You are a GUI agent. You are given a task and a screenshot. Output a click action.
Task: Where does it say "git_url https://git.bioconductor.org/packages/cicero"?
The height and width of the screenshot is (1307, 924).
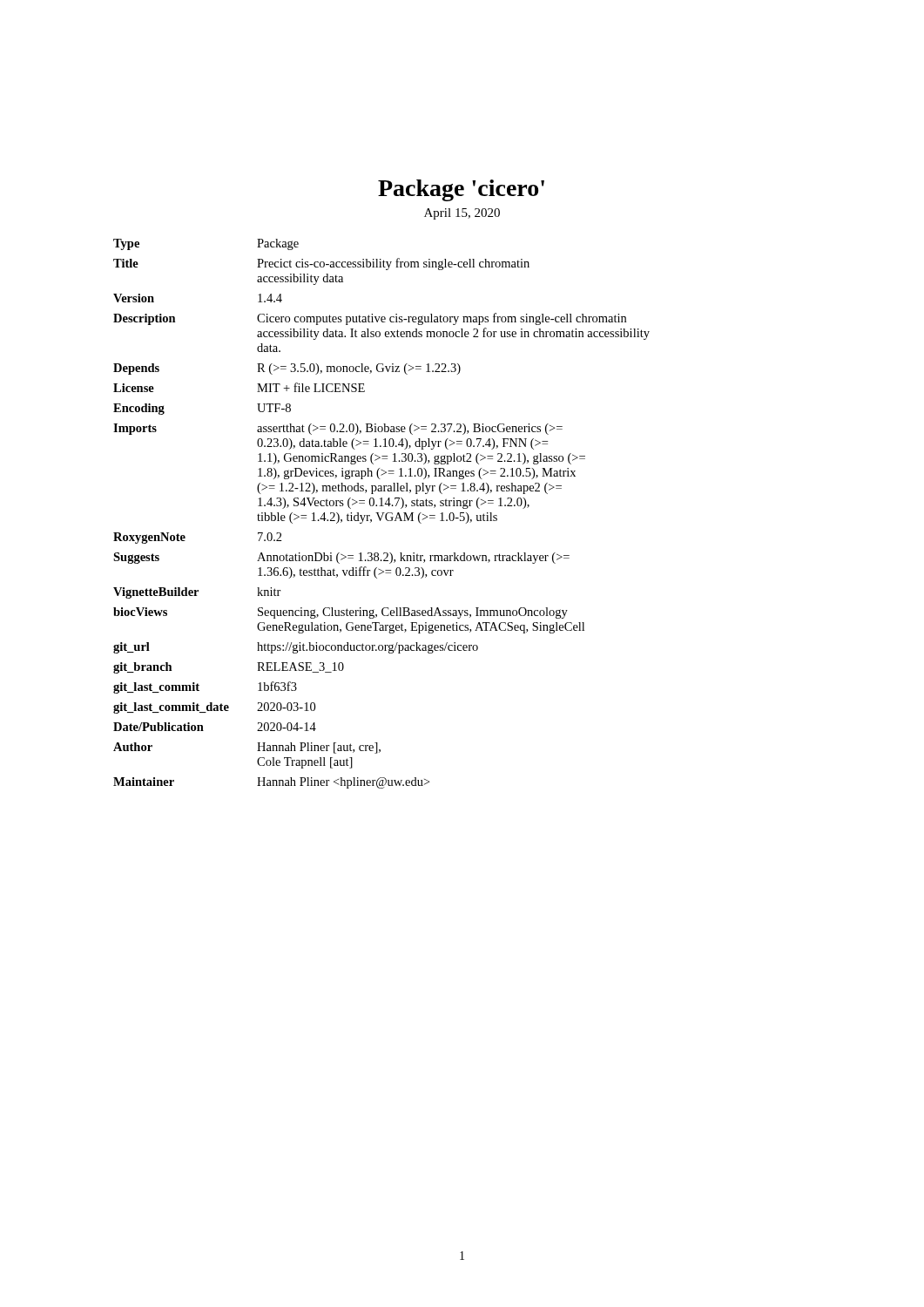click(462, 647)
